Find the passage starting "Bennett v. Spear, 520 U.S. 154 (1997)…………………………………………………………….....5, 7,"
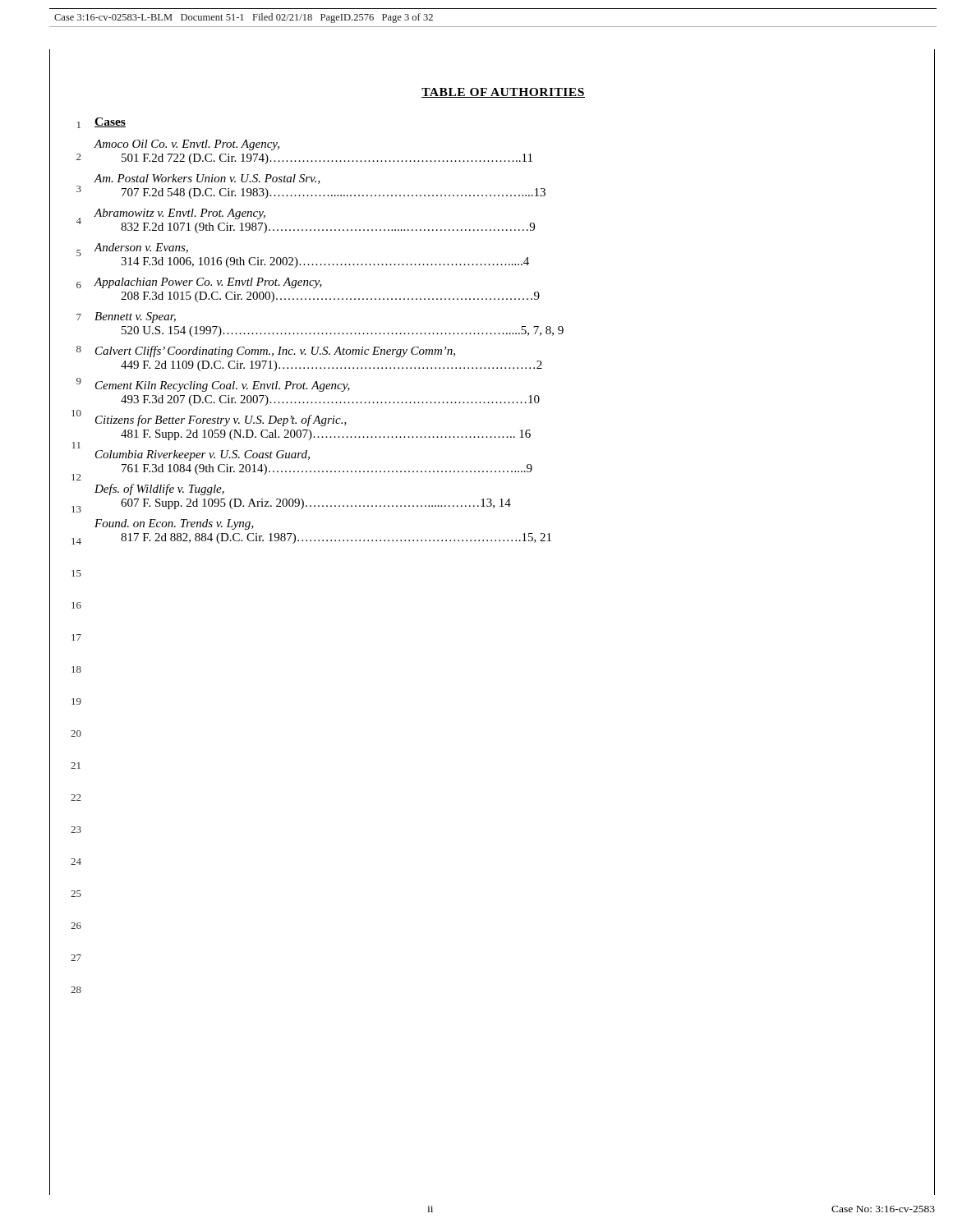This screenshot has height=1232, width=953. (503, 324)
